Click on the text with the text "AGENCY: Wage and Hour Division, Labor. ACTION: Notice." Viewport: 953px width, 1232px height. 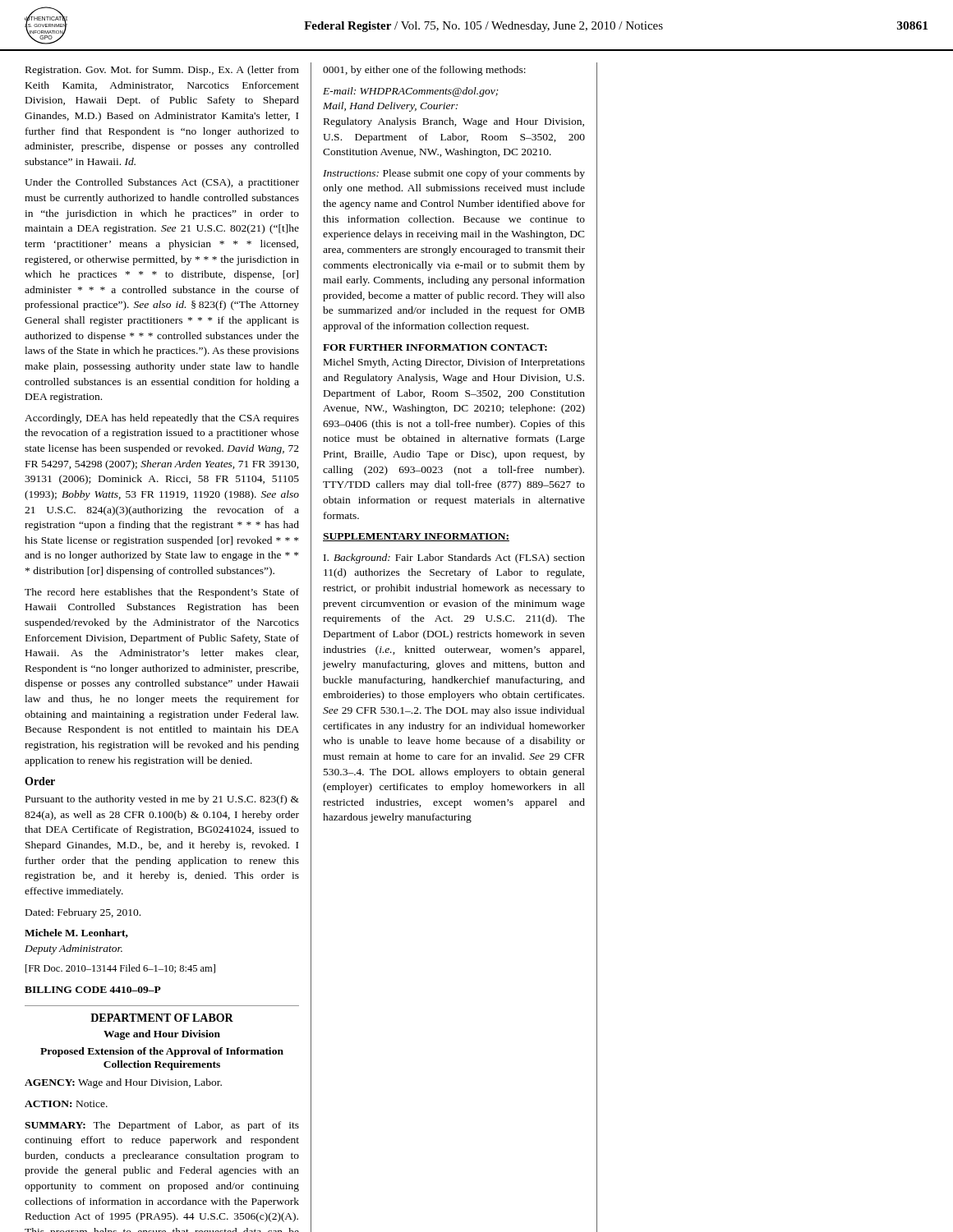point(162,1093)
